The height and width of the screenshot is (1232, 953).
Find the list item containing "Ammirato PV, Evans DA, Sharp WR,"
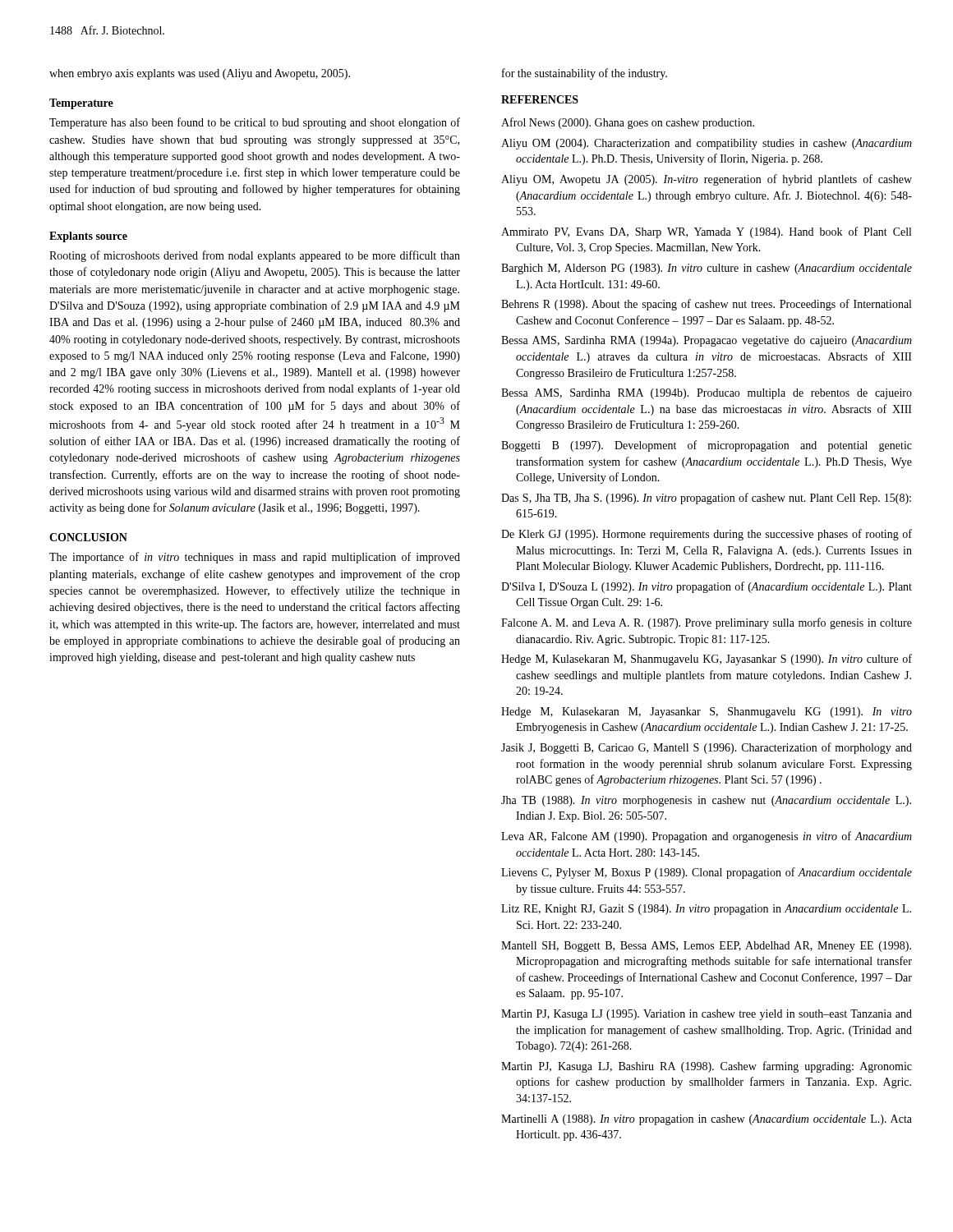tap(707, 240)
